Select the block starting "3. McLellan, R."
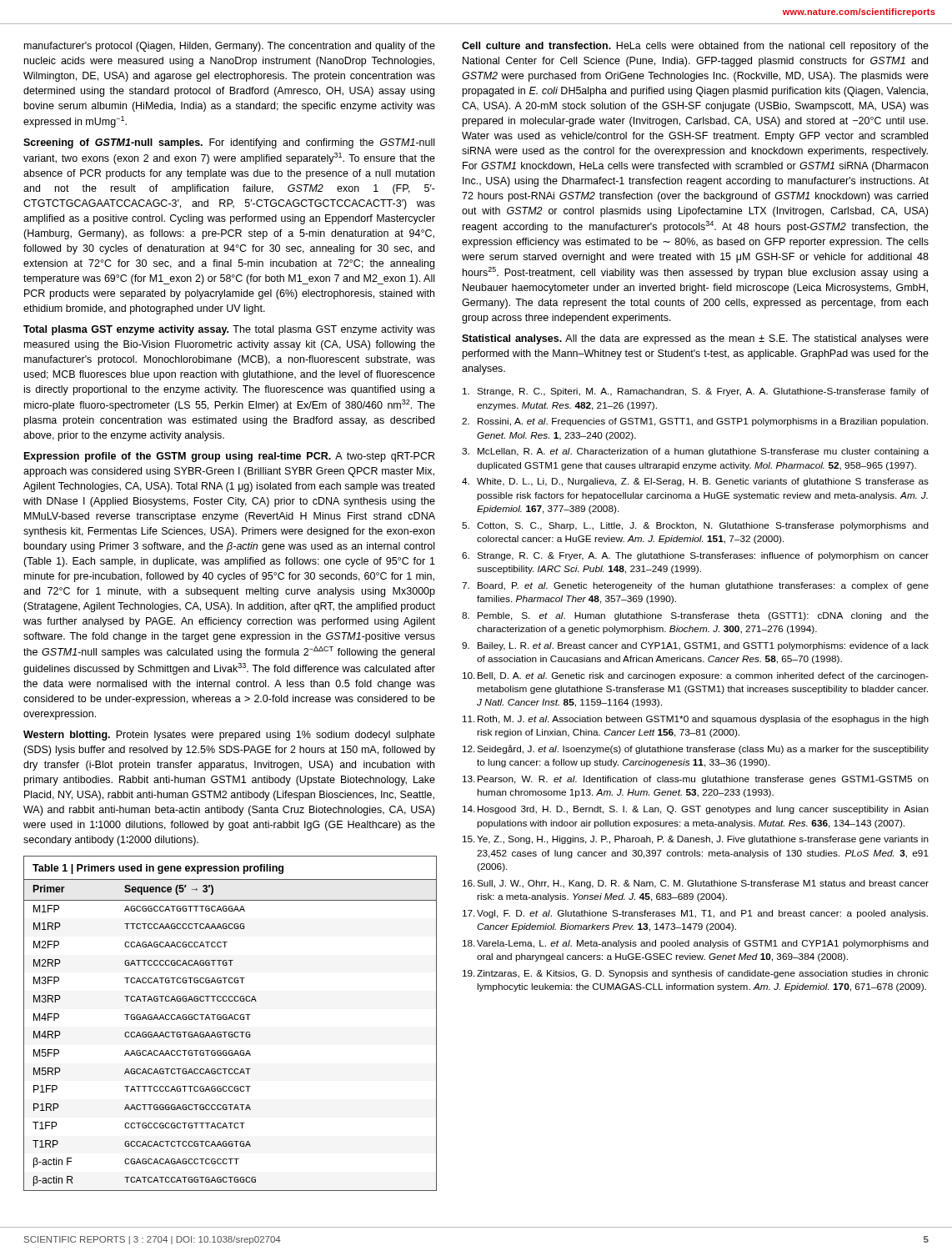This screenshot has width=952, height=1251. click(x=695, y=458)
